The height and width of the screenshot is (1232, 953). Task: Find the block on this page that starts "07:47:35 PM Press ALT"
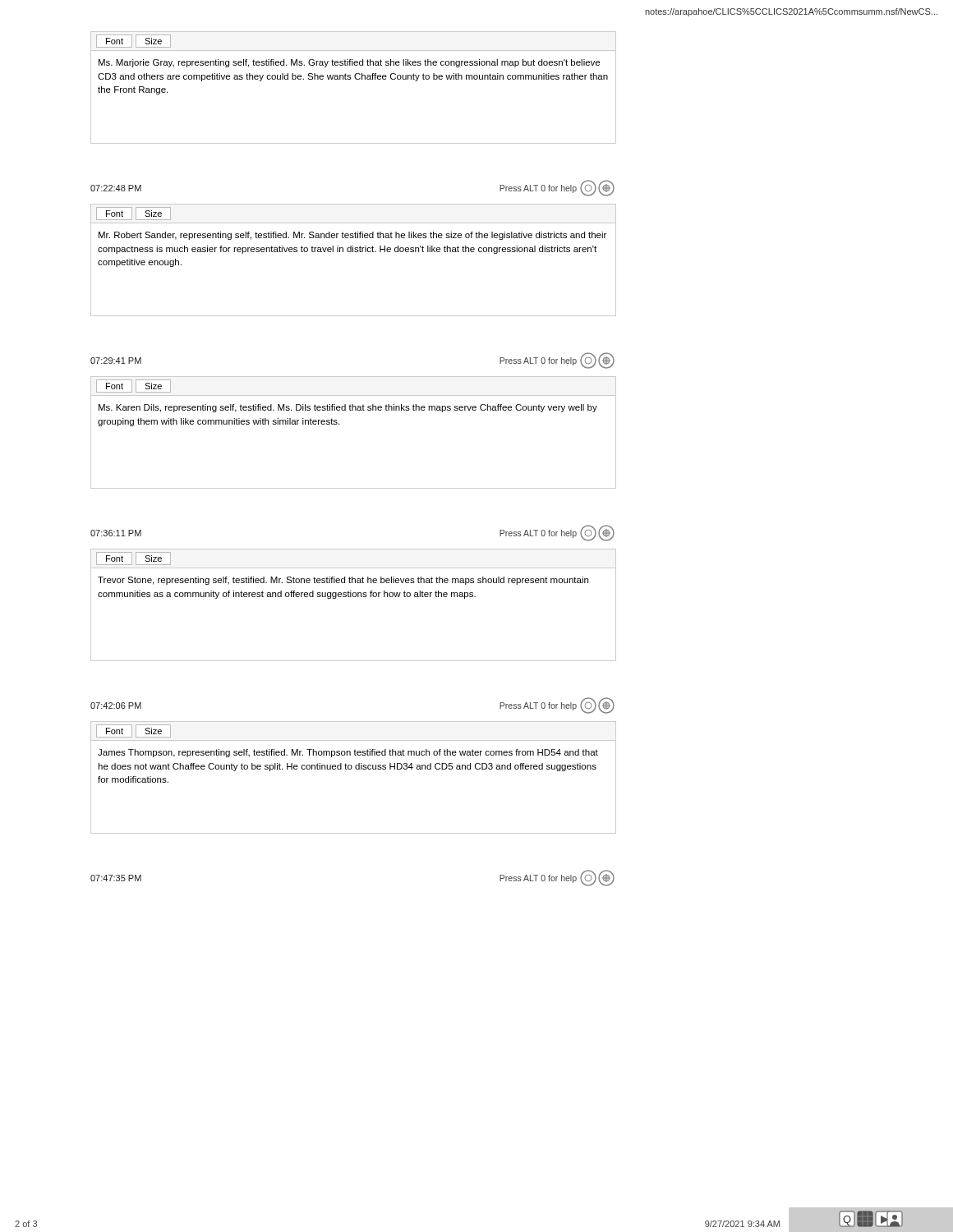(114, 877)
